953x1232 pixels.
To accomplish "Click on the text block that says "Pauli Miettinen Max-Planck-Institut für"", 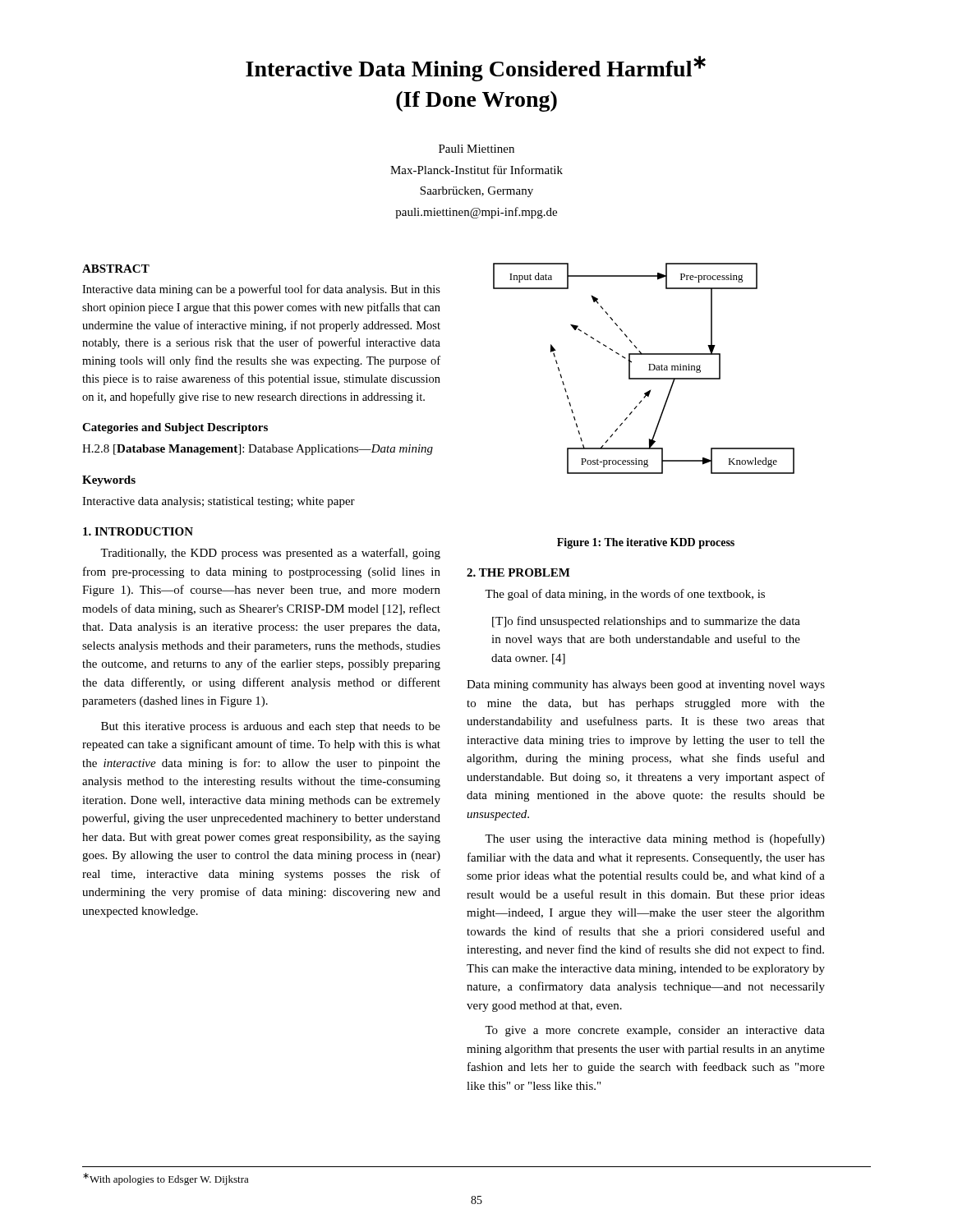I will click(x=476, y=180).
